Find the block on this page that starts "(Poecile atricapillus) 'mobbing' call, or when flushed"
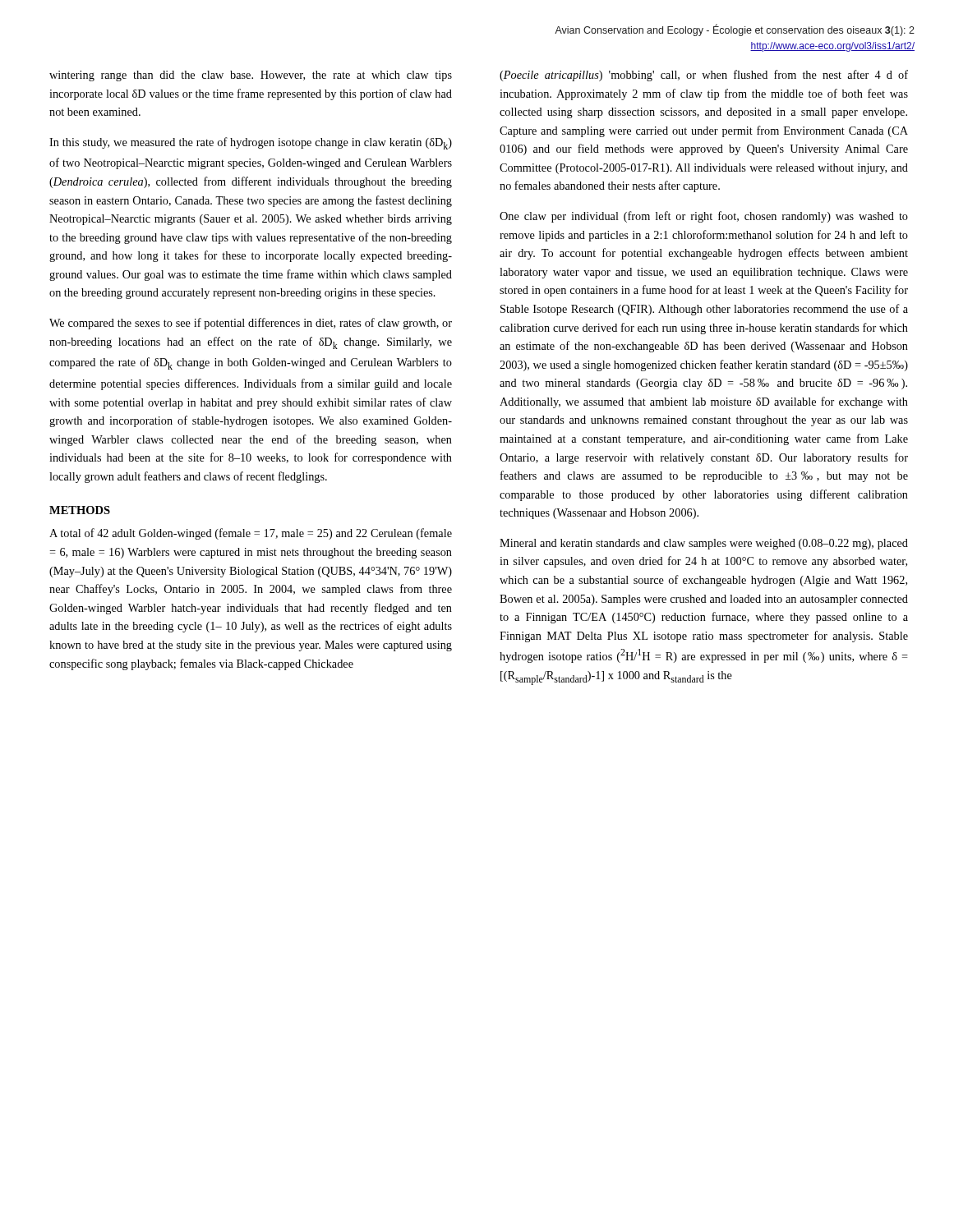954x1232 pixels. coord(704,130)
